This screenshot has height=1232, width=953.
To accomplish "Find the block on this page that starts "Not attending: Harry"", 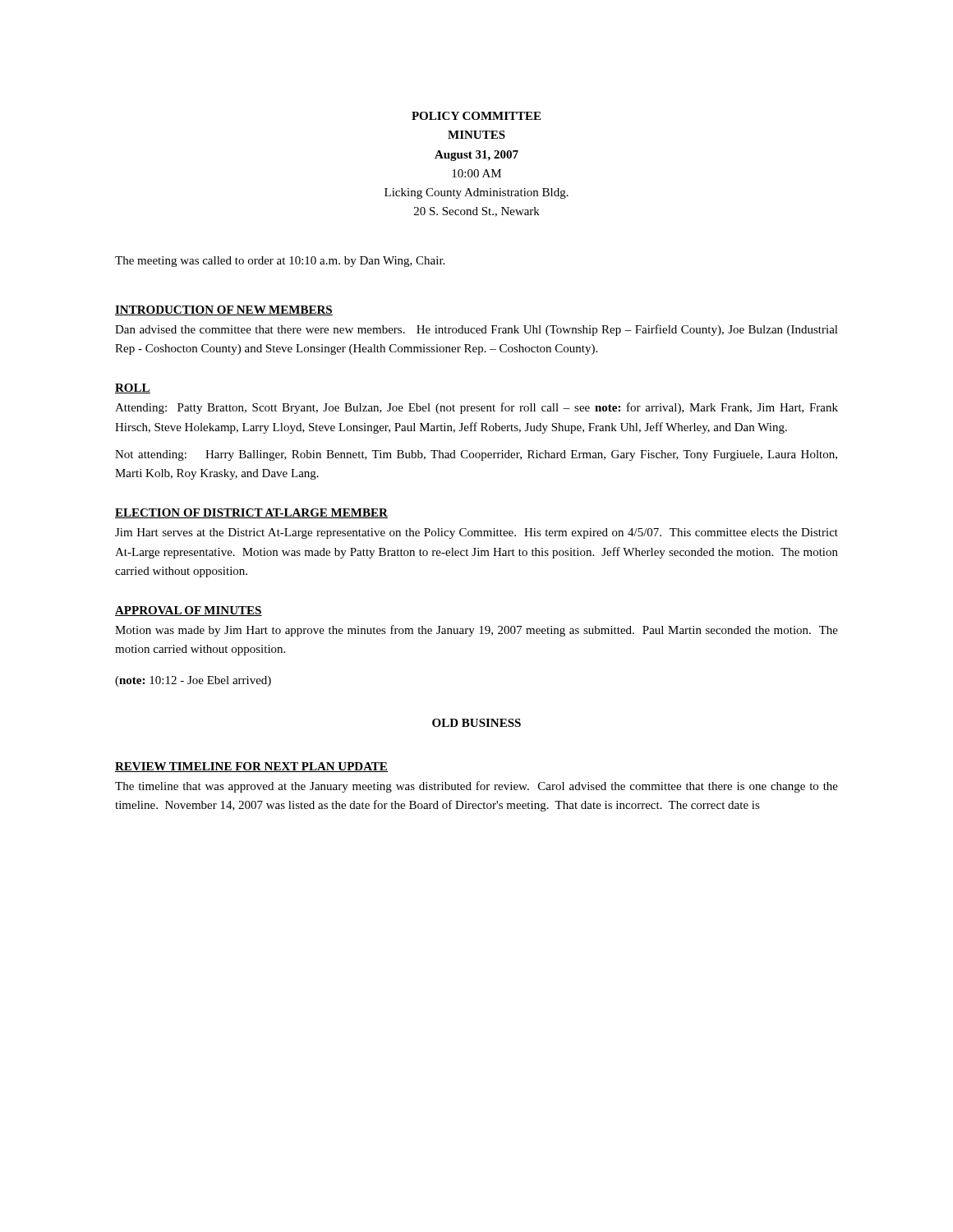I will coord(476,464).
